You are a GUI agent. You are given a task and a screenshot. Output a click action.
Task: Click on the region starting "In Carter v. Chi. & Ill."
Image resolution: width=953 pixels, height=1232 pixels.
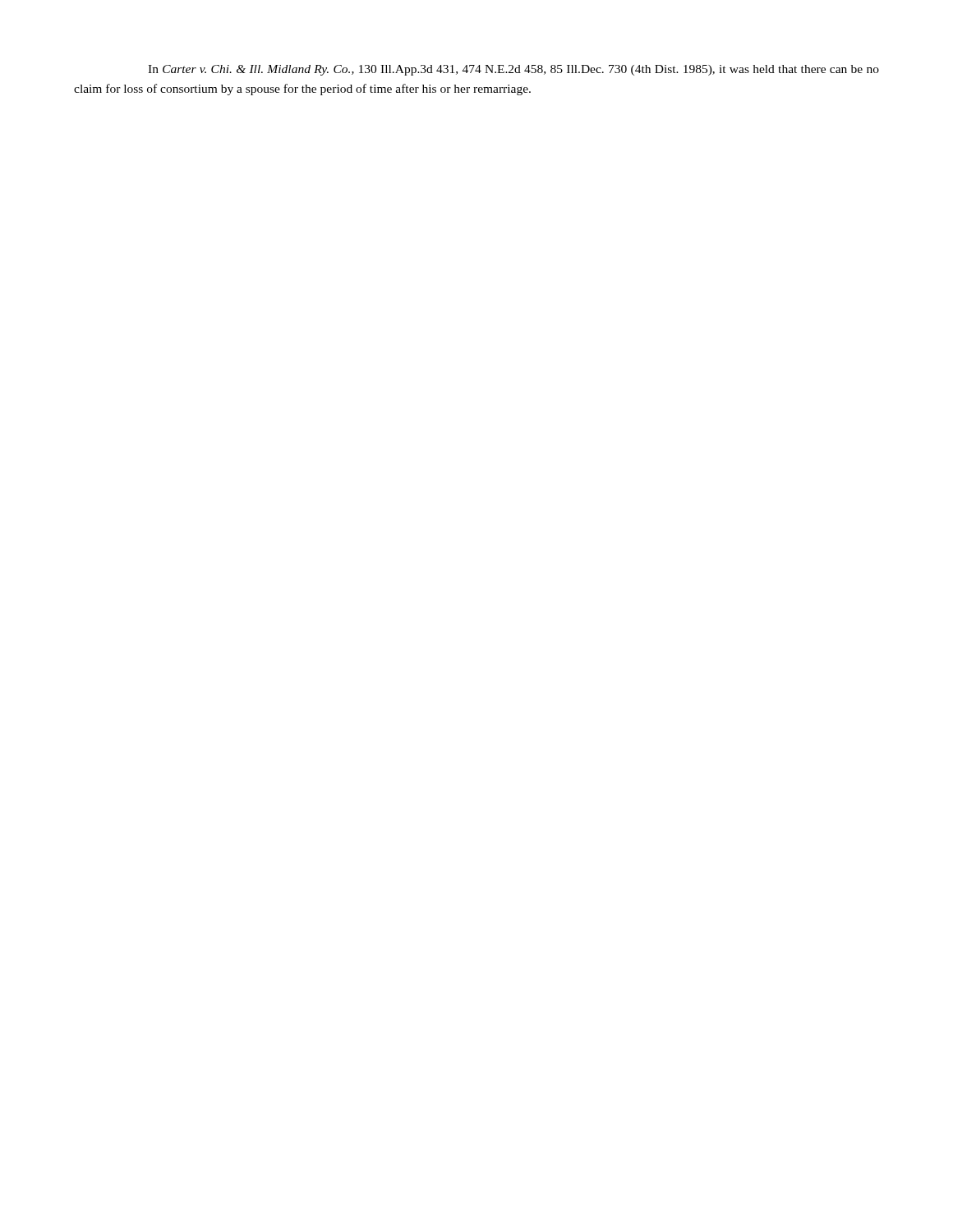476,79
